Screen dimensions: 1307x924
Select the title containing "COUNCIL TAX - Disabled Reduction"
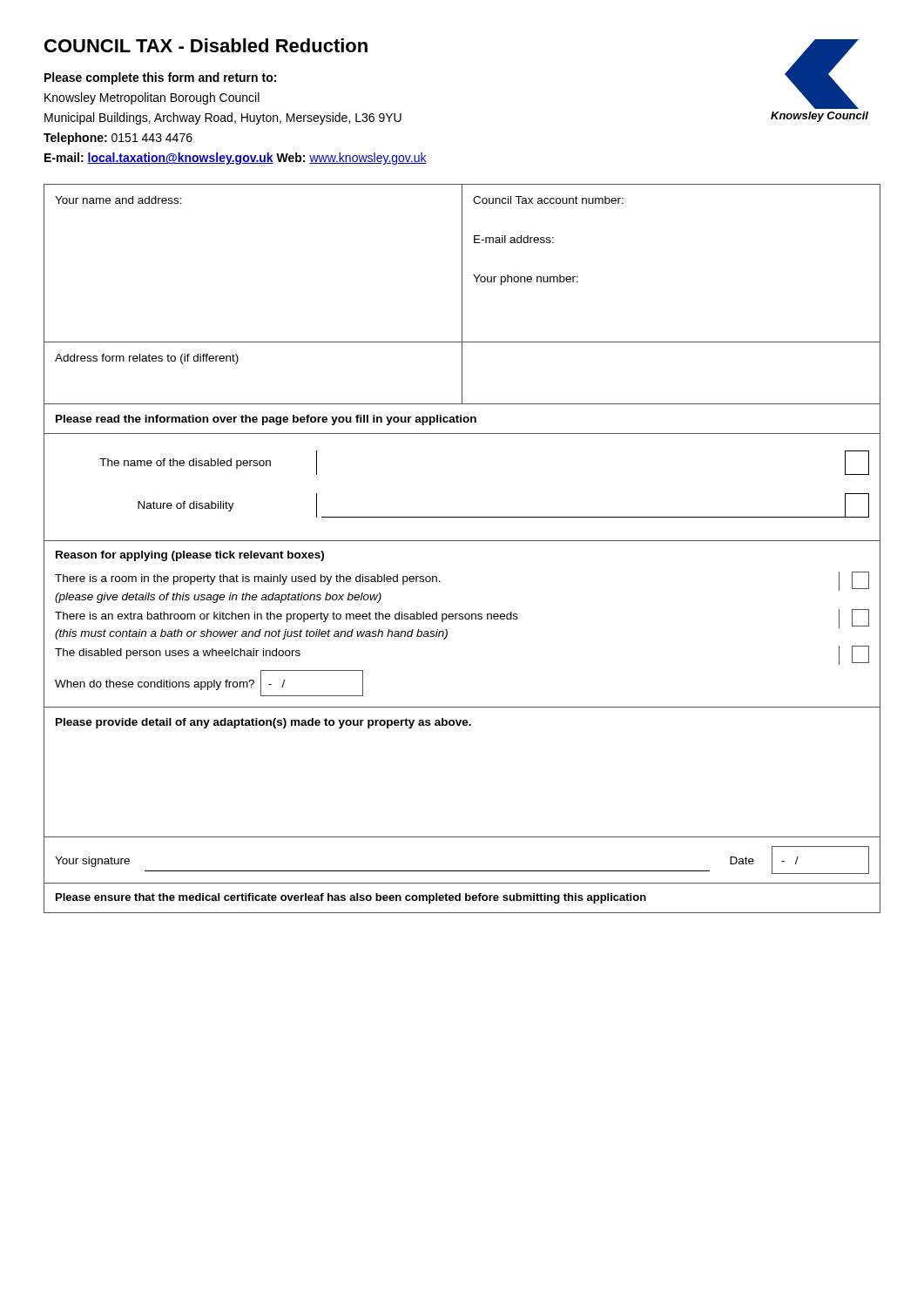point(206,46)
